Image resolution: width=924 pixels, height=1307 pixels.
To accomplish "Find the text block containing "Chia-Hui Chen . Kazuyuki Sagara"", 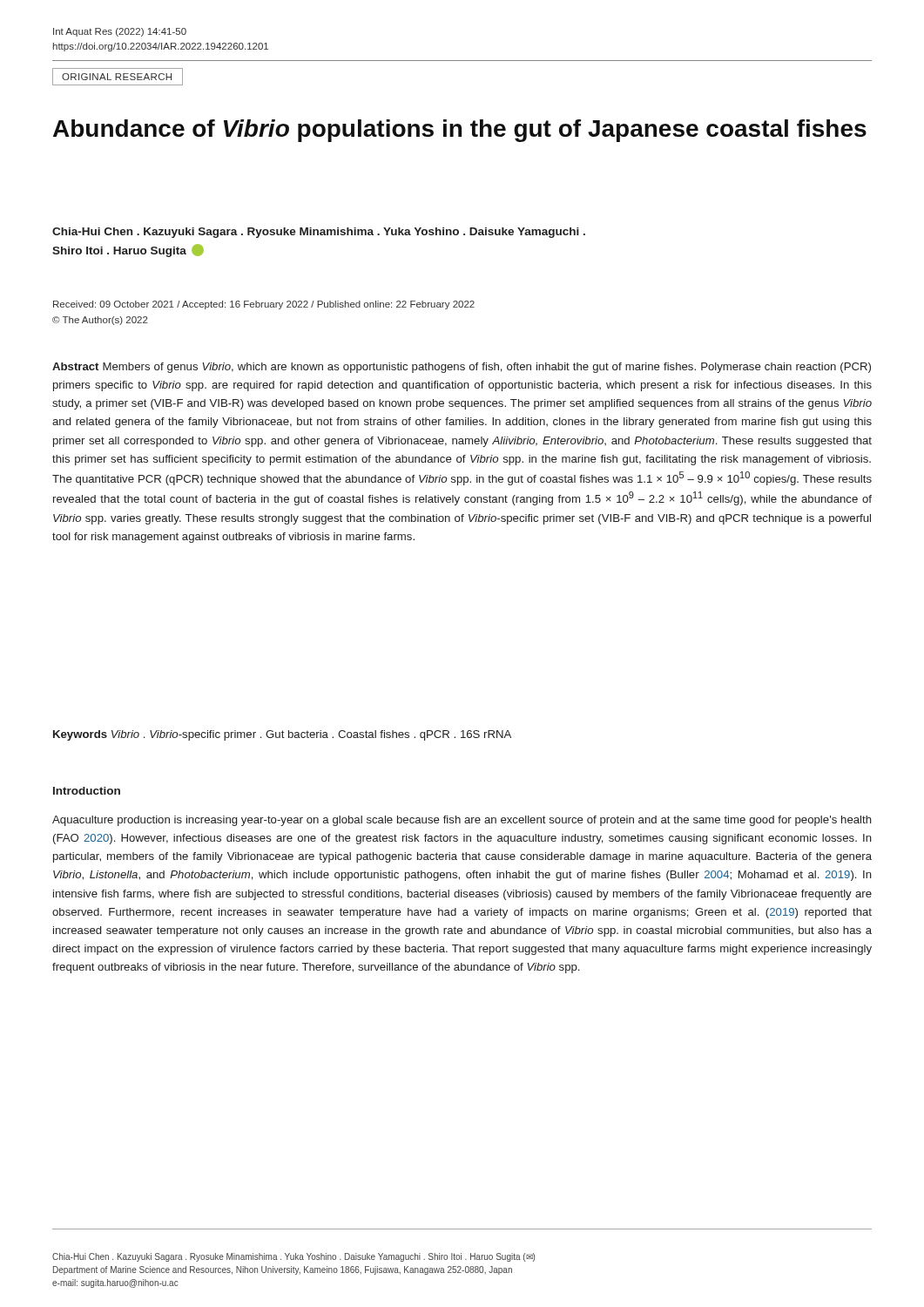I will click(319, 241).
